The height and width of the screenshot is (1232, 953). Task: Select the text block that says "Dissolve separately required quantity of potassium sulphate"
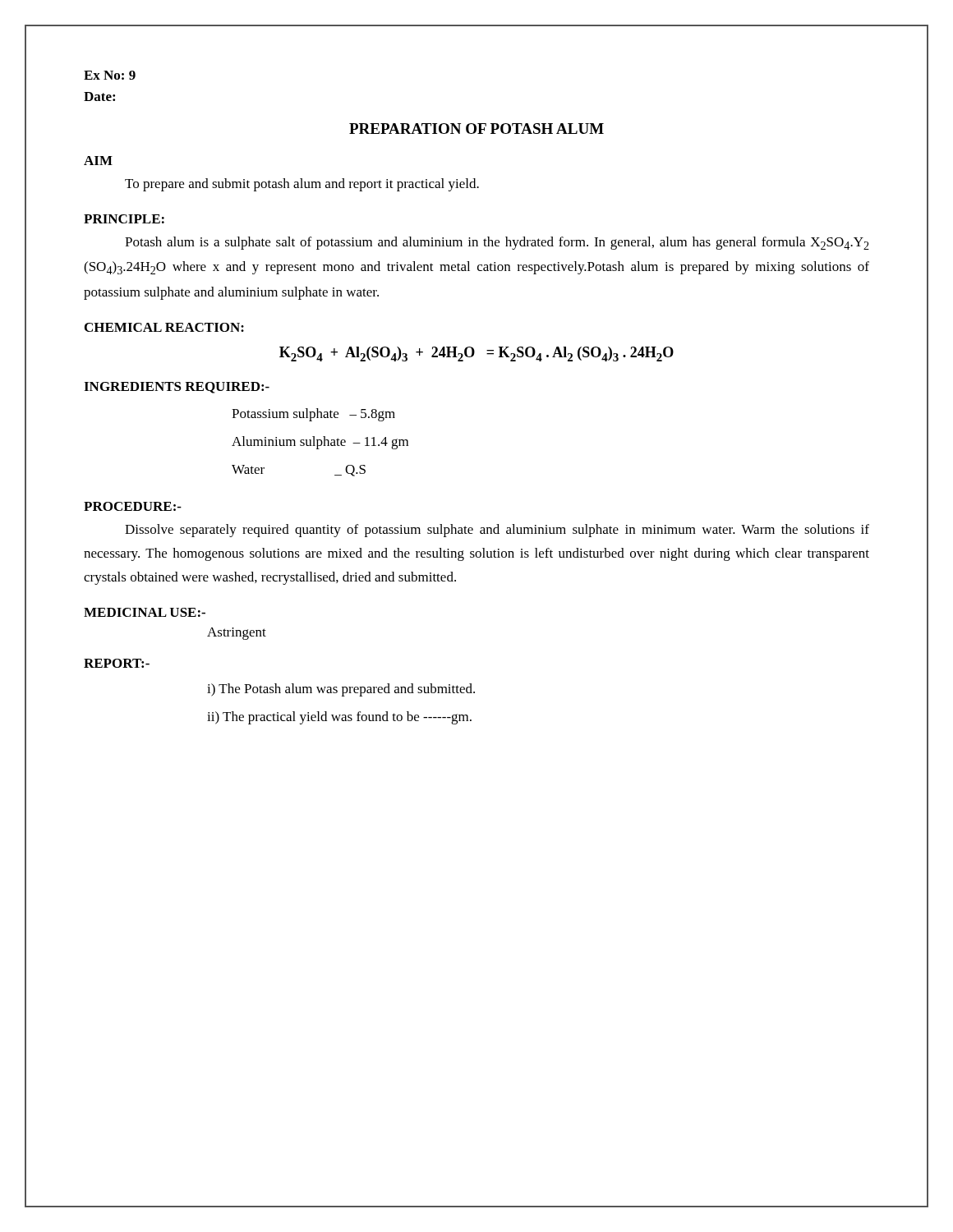coord(476,553)
